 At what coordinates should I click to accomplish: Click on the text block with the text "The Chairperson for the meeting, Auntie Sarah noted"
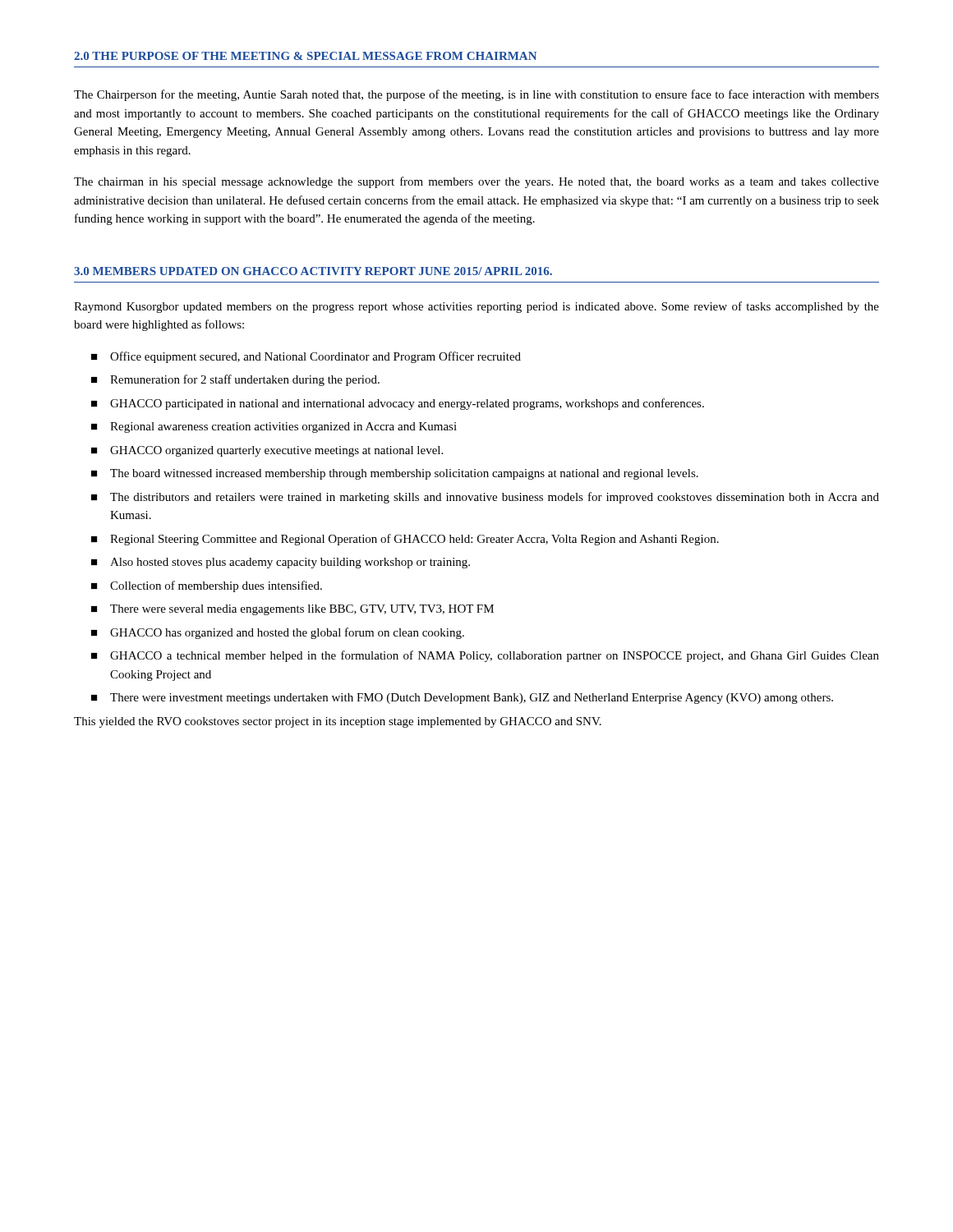click(476, 122)
